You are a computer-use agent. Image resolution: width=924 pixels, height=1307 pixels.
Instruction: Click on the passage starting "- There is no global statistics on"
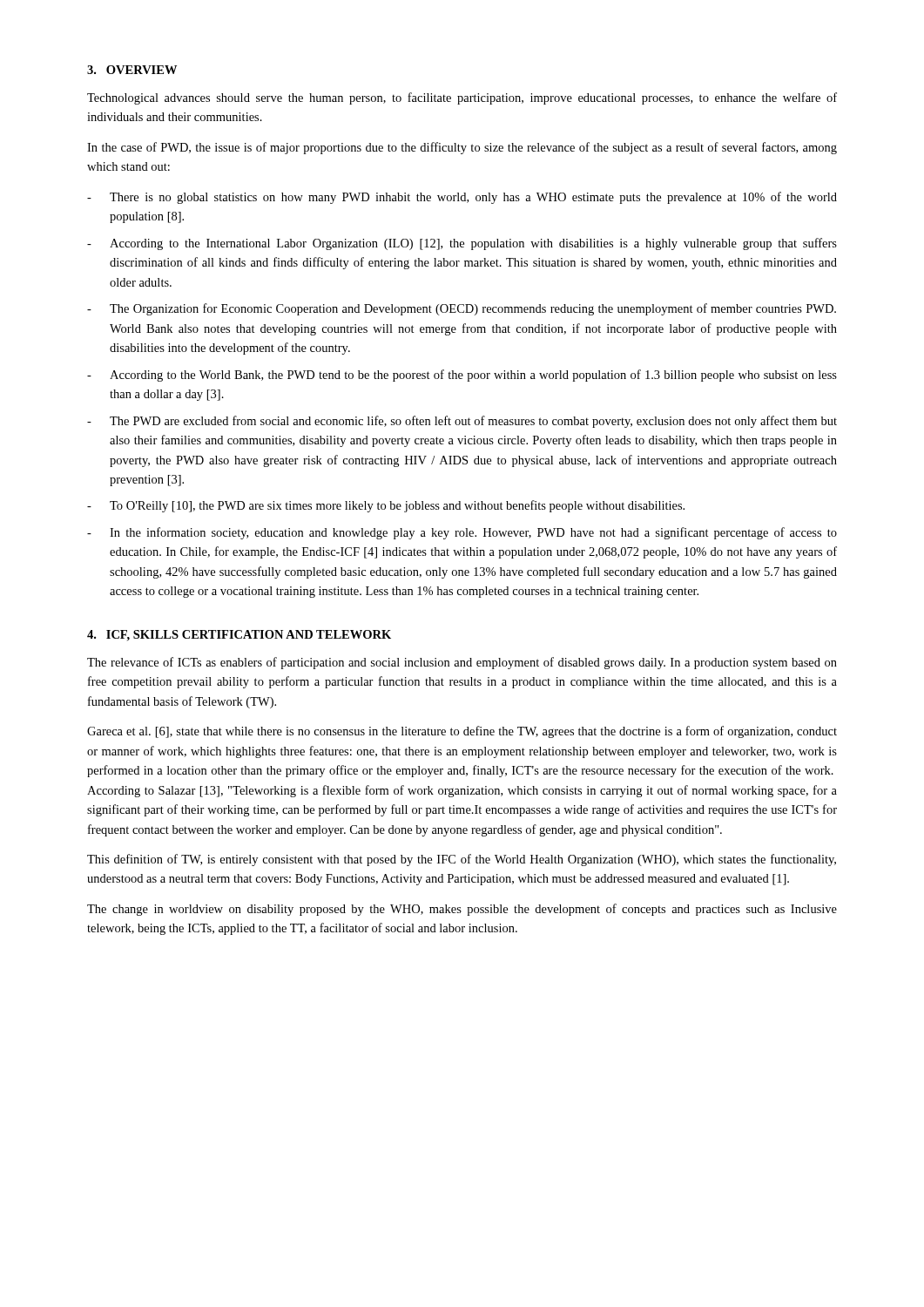[462, 207]
